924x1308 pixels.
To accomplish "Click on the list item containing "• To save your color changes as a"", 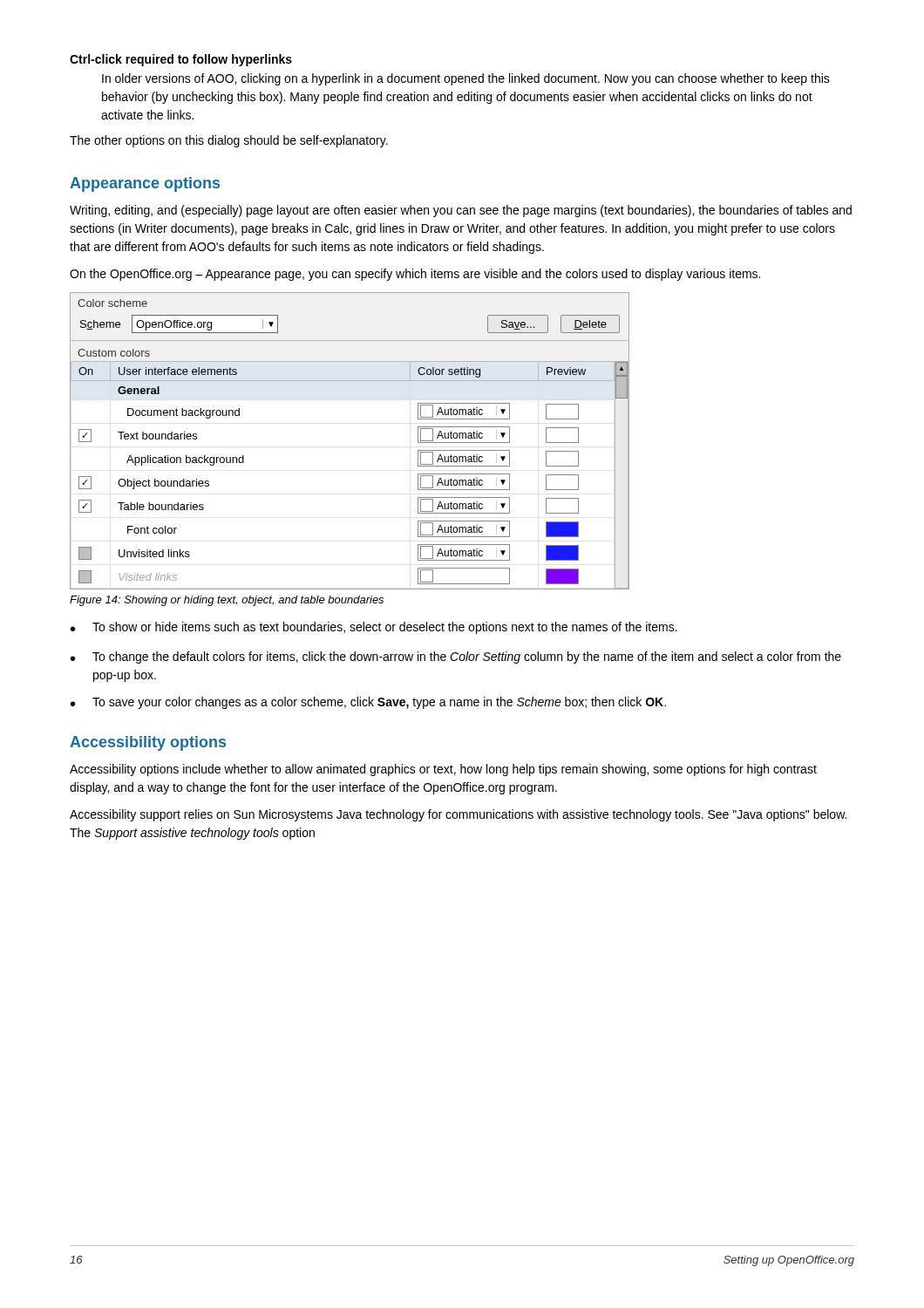I will coord(462,704).
